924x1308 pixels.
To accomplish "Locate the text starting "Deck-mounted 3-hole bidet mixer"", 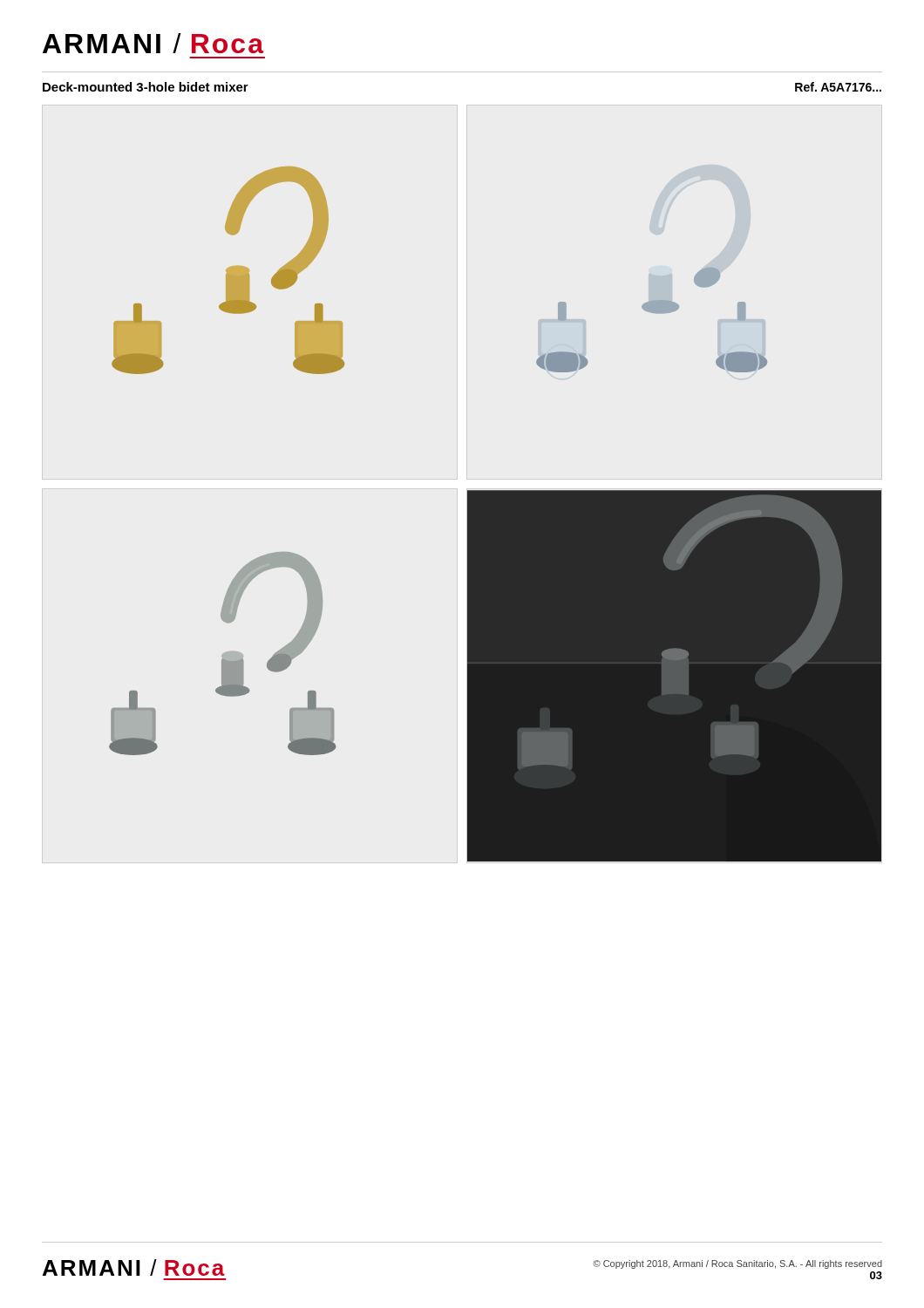I will [x=145, y=87].
